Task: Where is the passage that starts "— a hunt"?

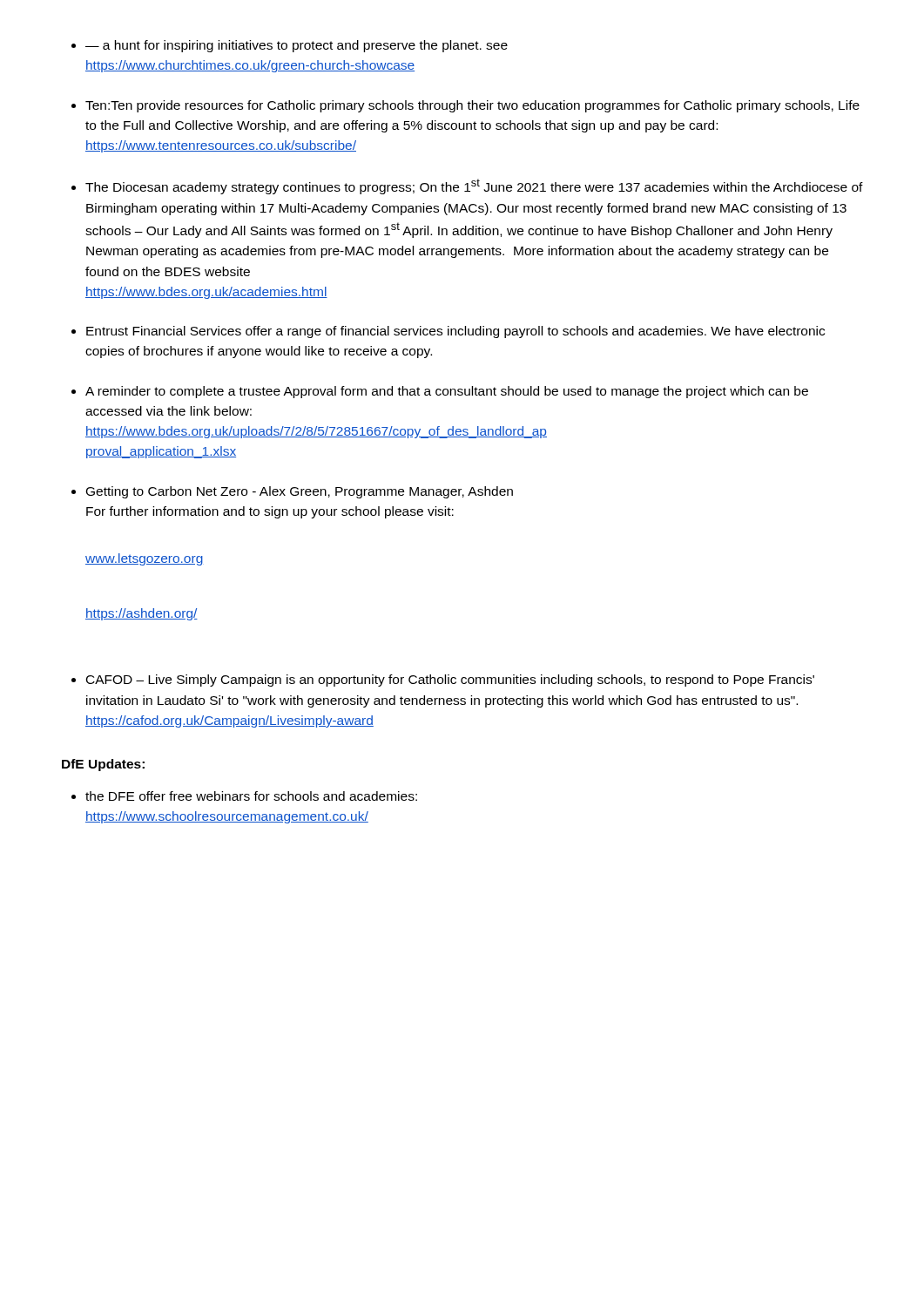Action: coord(297,55)
